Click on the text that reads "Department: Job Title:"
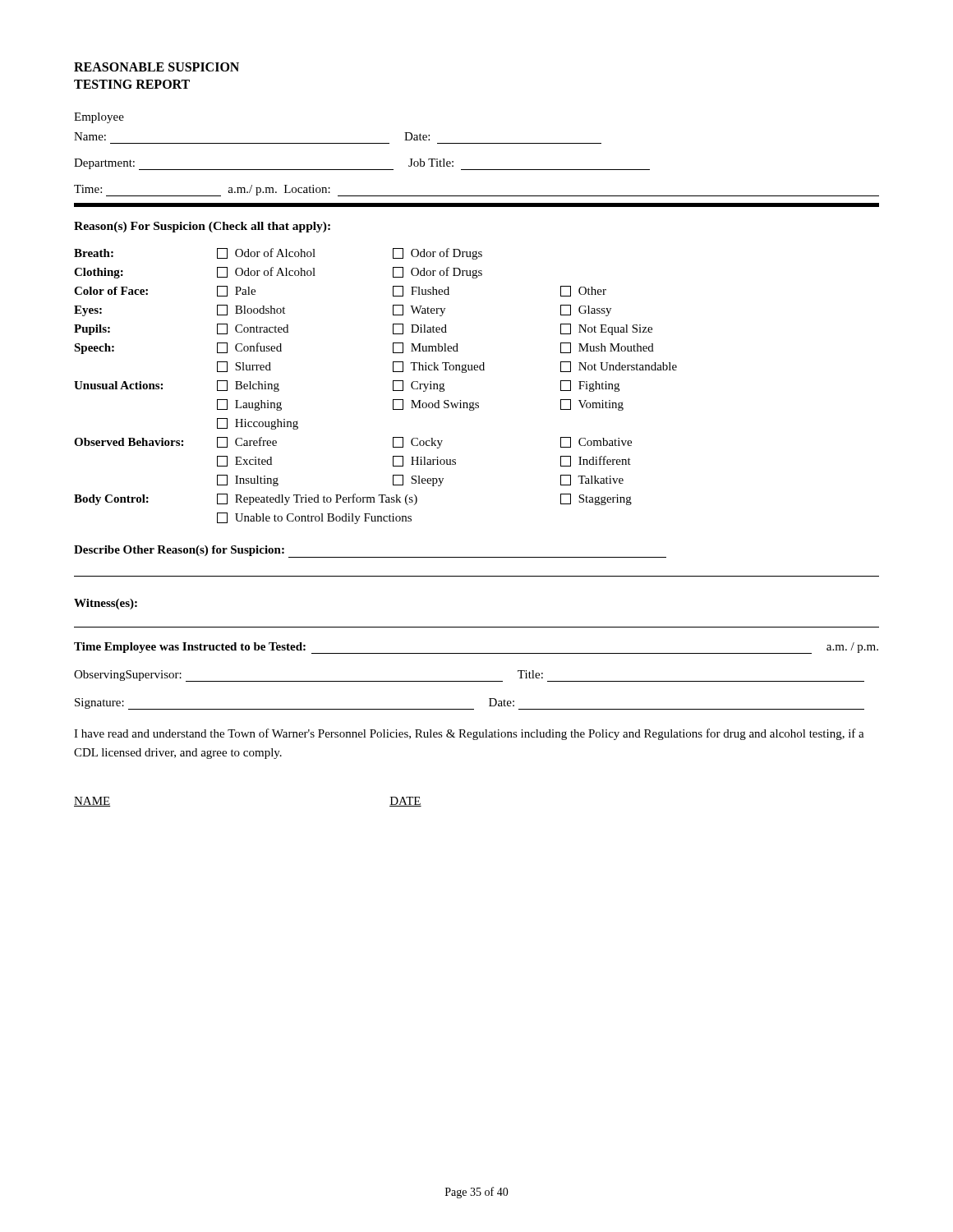 pyautogui.click(x=476, y=163)
